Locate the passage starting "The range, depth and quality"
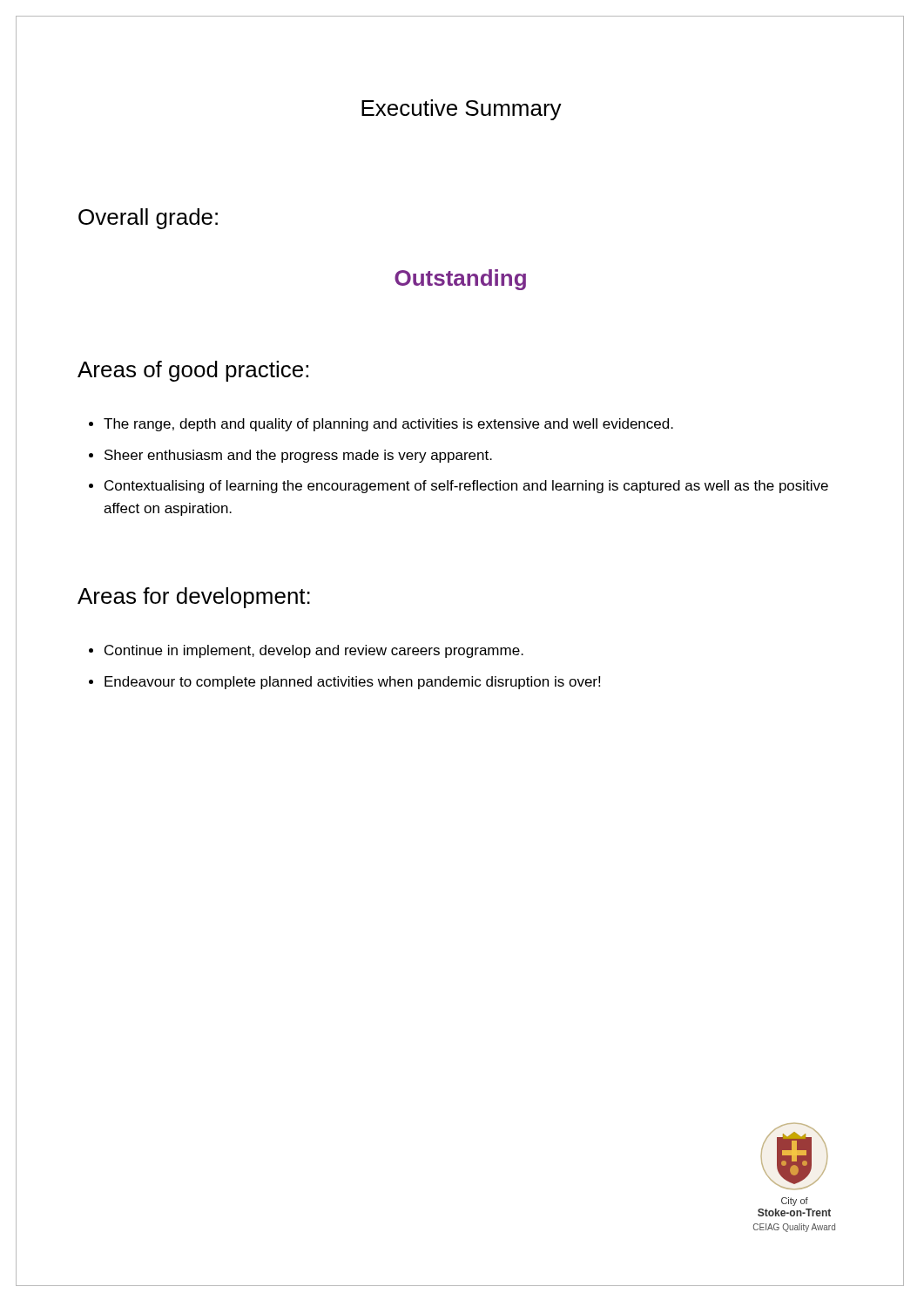924x1307 pixels. [x=389, y=424]
